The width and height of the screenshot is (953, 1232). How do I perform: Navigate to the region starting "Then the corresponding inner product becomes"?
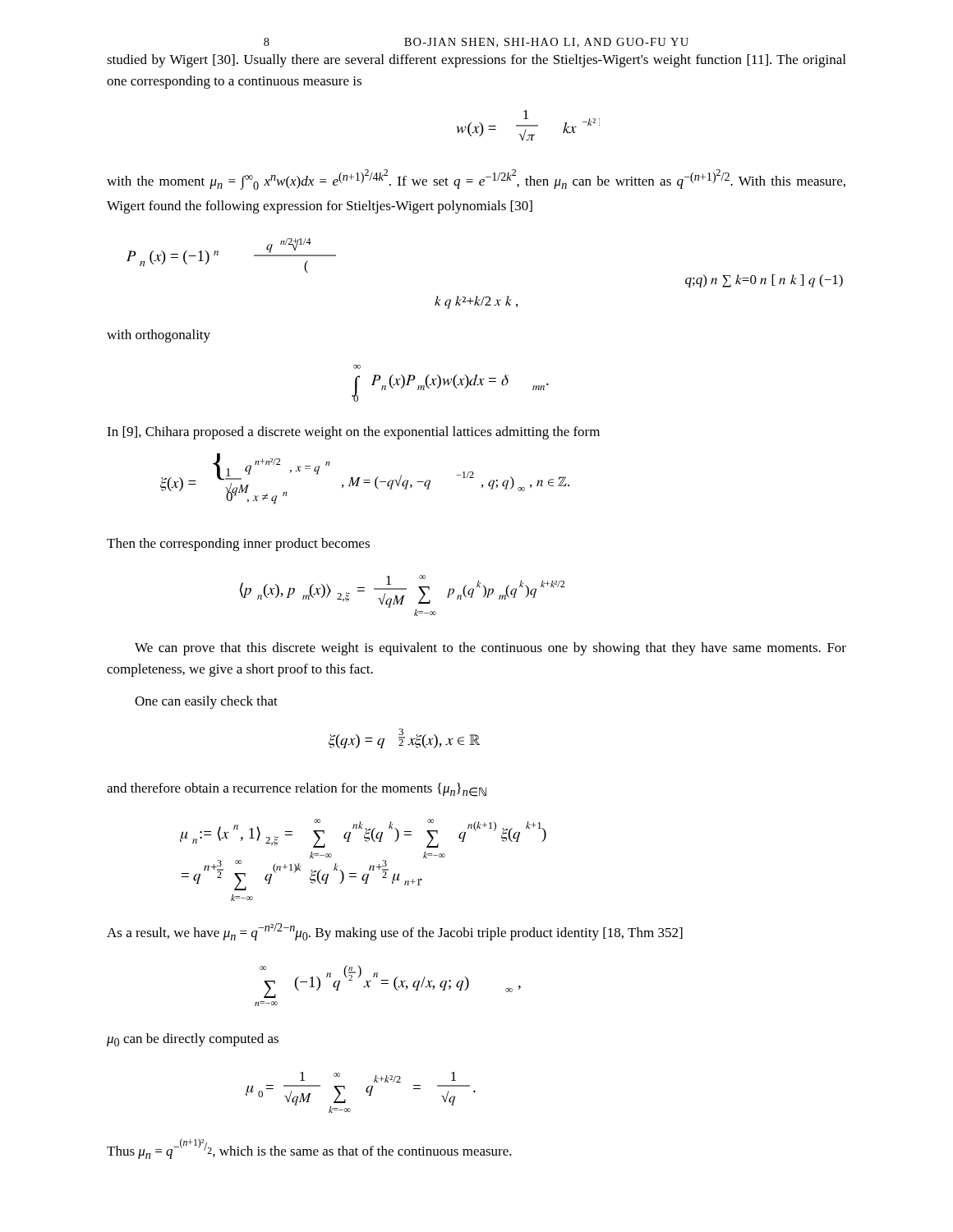pos(238,543)
